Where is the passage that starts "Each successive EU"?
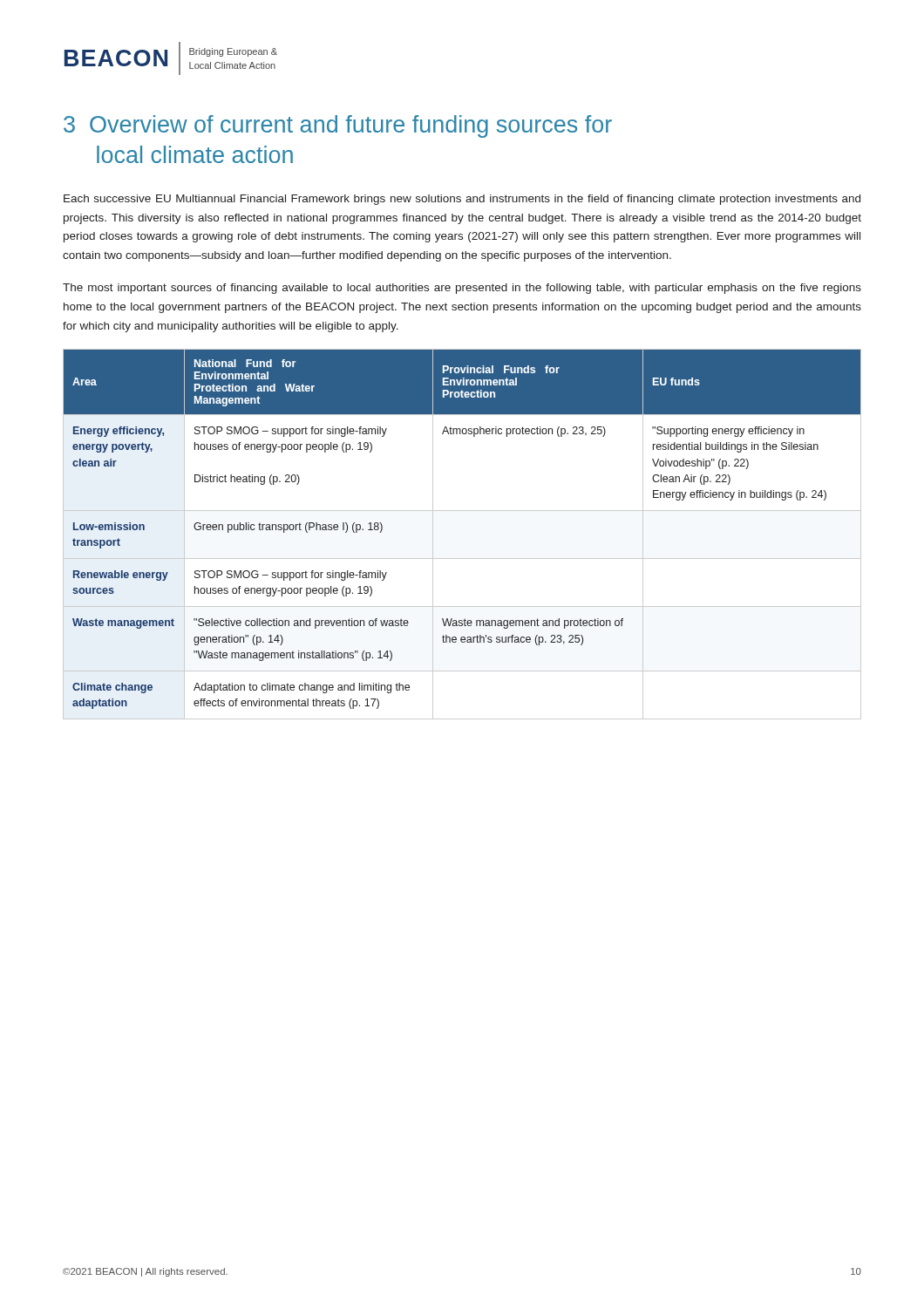924x1308 pixels. point(462,227)
